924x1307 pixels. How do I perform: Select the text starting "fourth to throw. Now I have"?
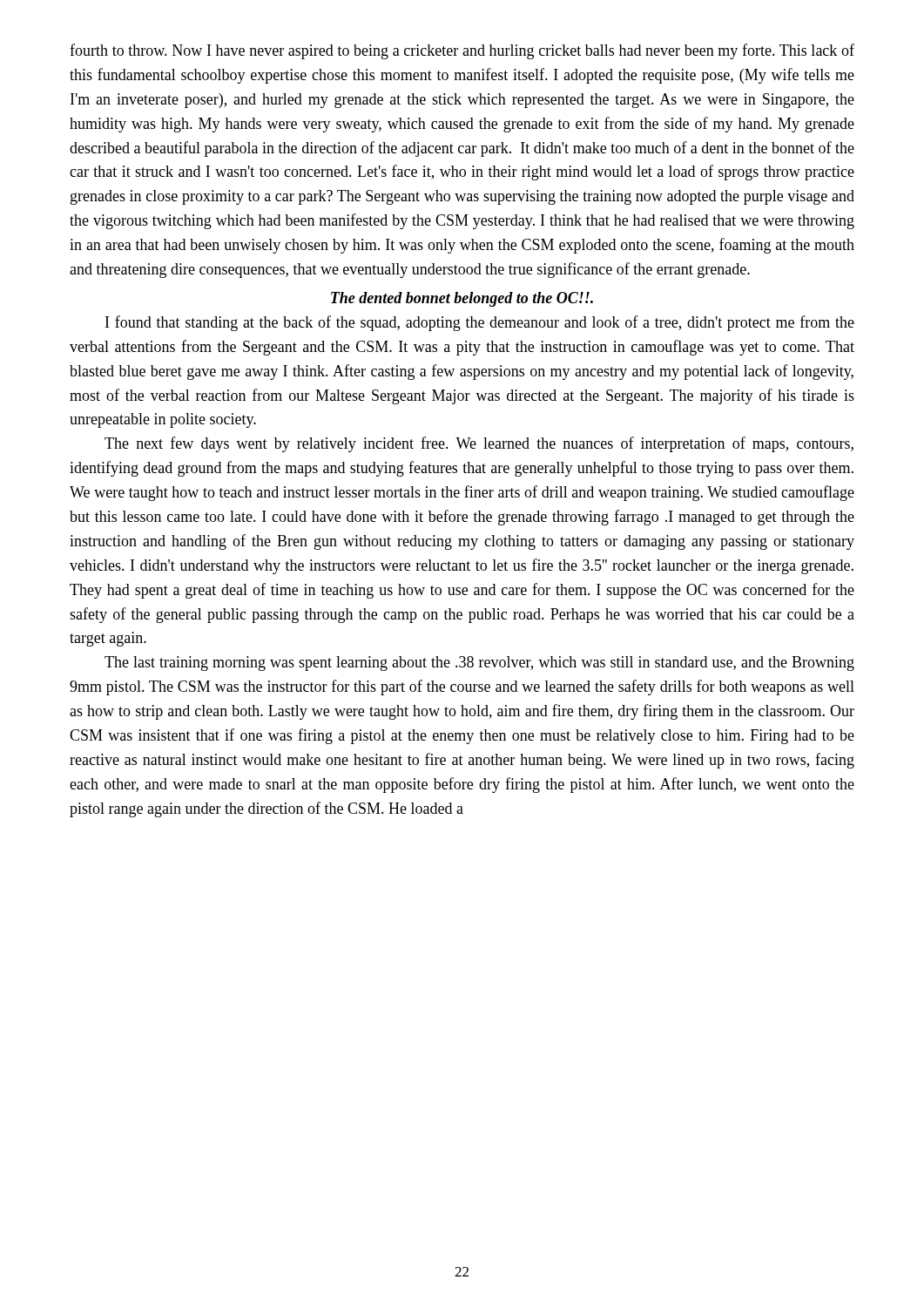[462, 160]
